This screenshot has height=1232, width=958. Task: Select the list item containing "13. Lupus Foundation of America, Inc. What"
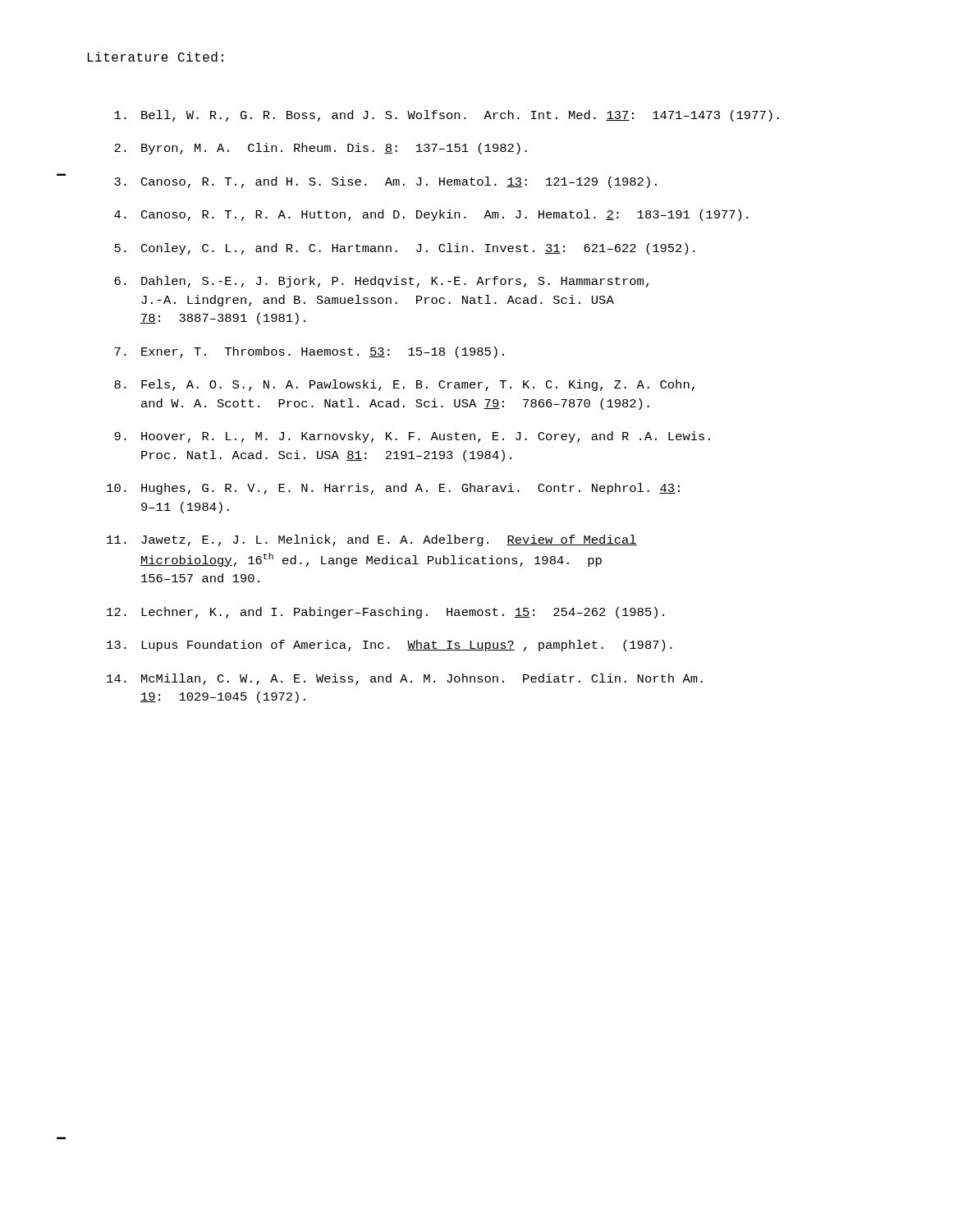point(485,646)
